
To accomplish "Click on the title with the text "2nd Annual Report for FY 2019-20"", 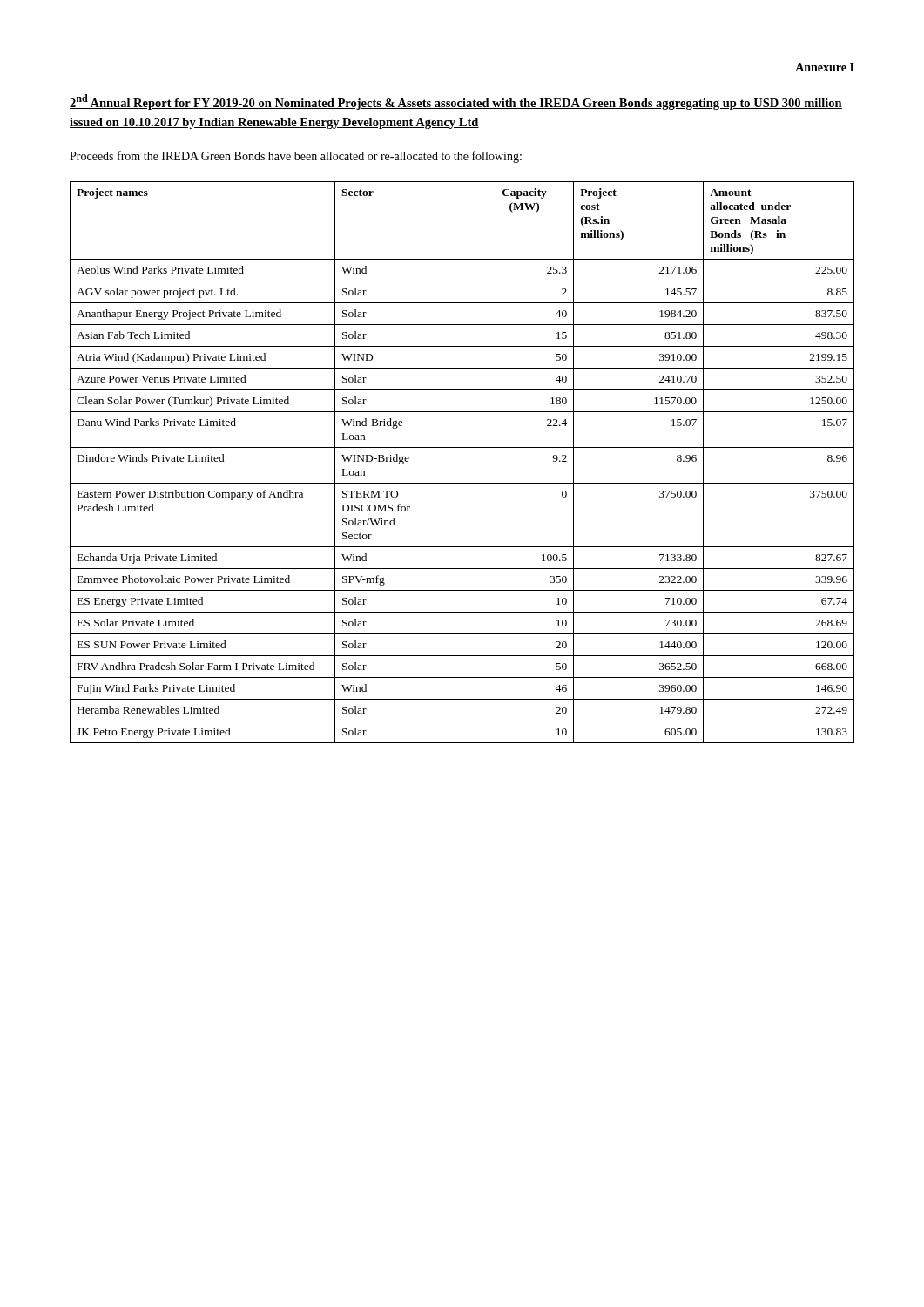I will 462,111.
